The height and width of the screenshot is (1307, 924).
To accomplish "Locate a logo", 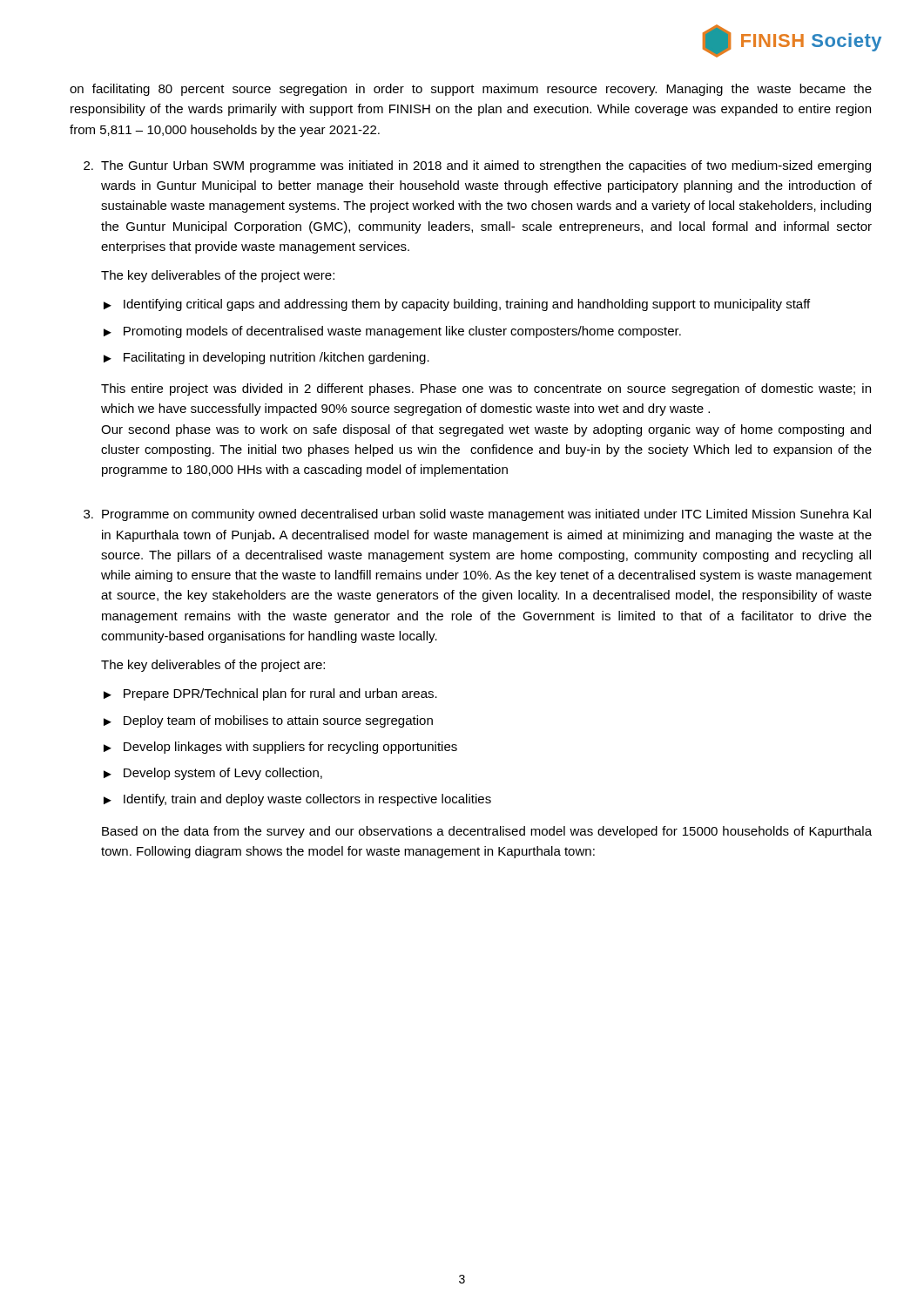I will pos(791,41).
